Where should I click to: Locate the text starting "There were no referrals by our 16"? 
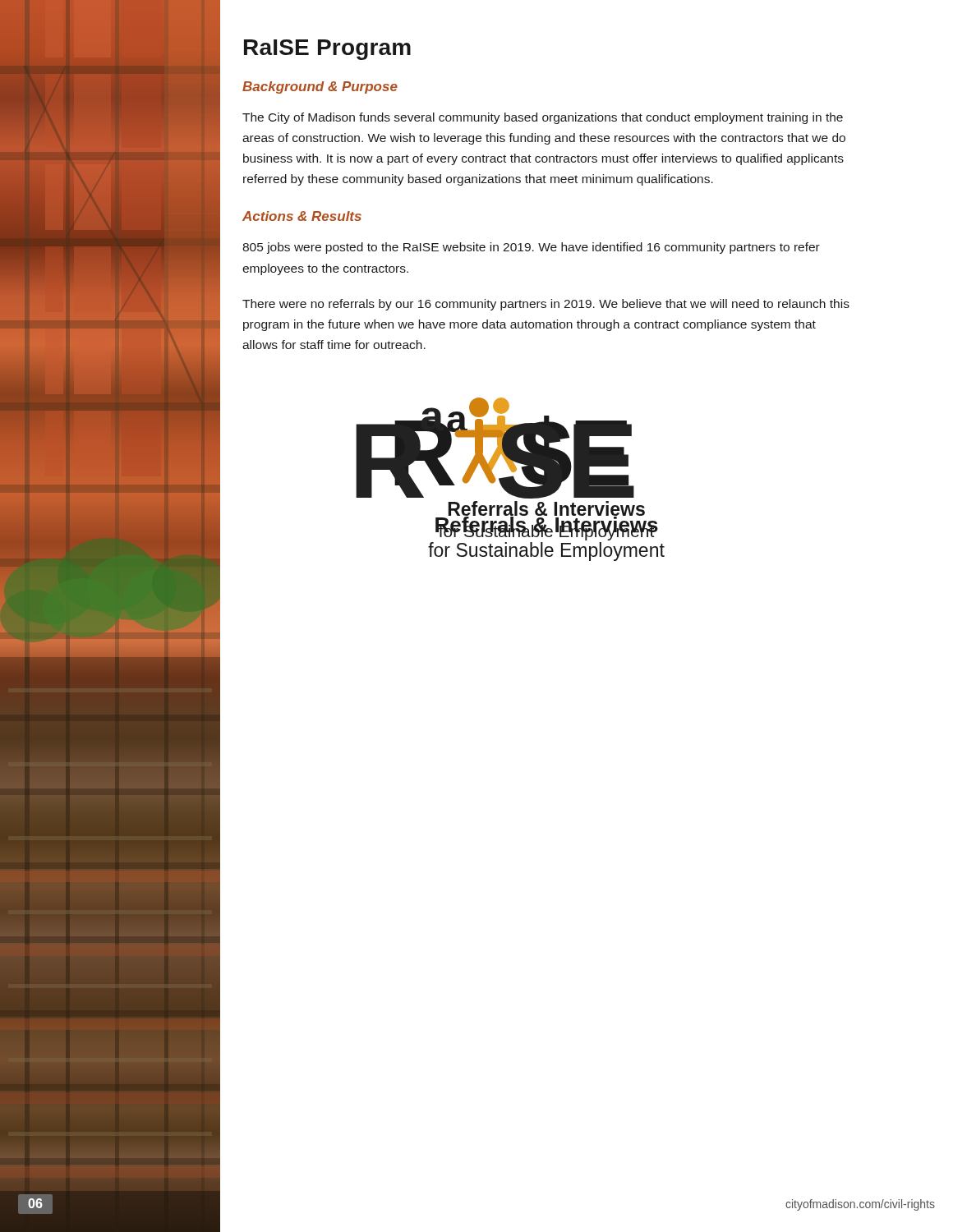pyautogui.click(x=546, y=324)
